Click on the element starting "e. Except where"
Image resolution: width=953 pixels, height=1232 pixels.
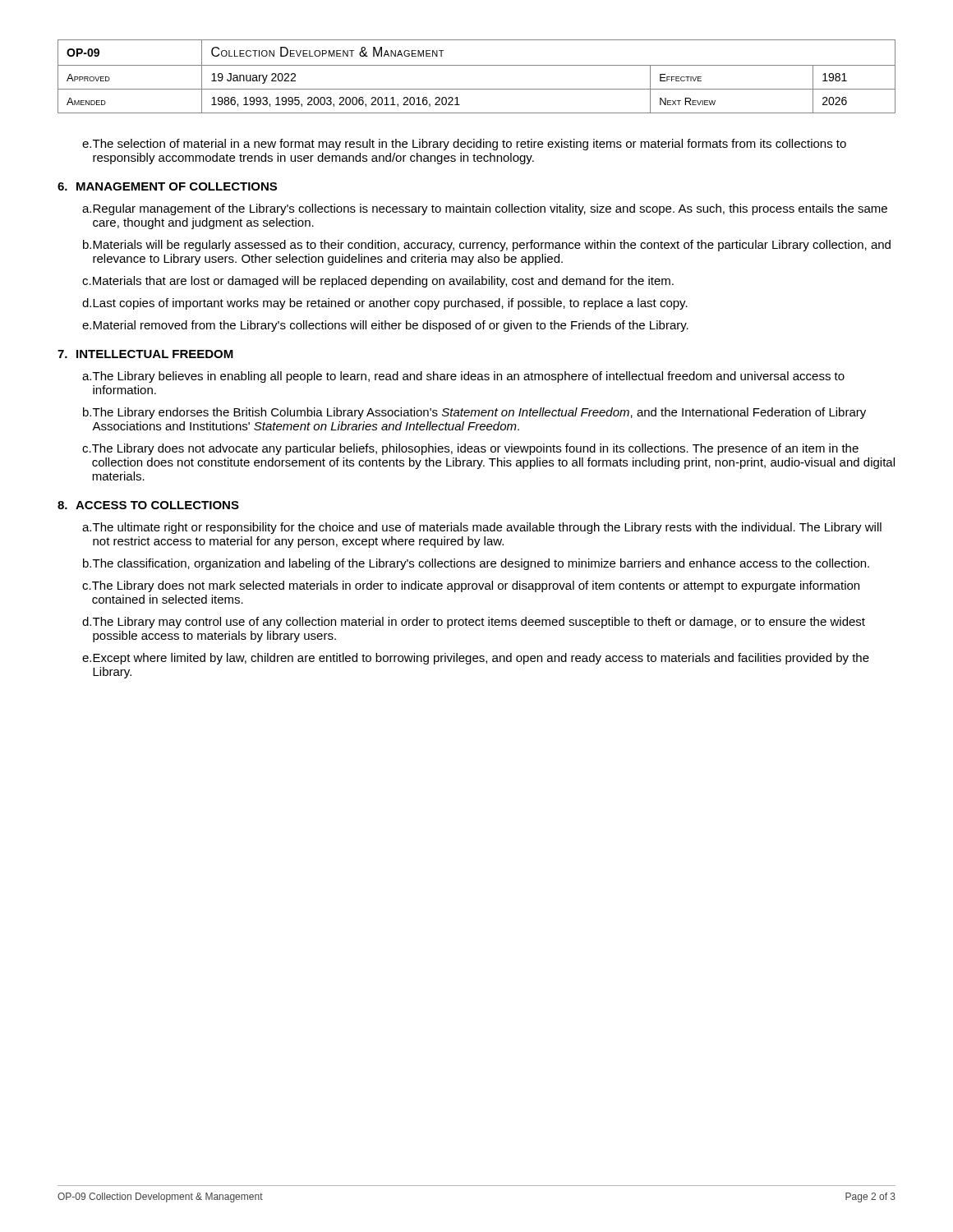tap(489, 664)
